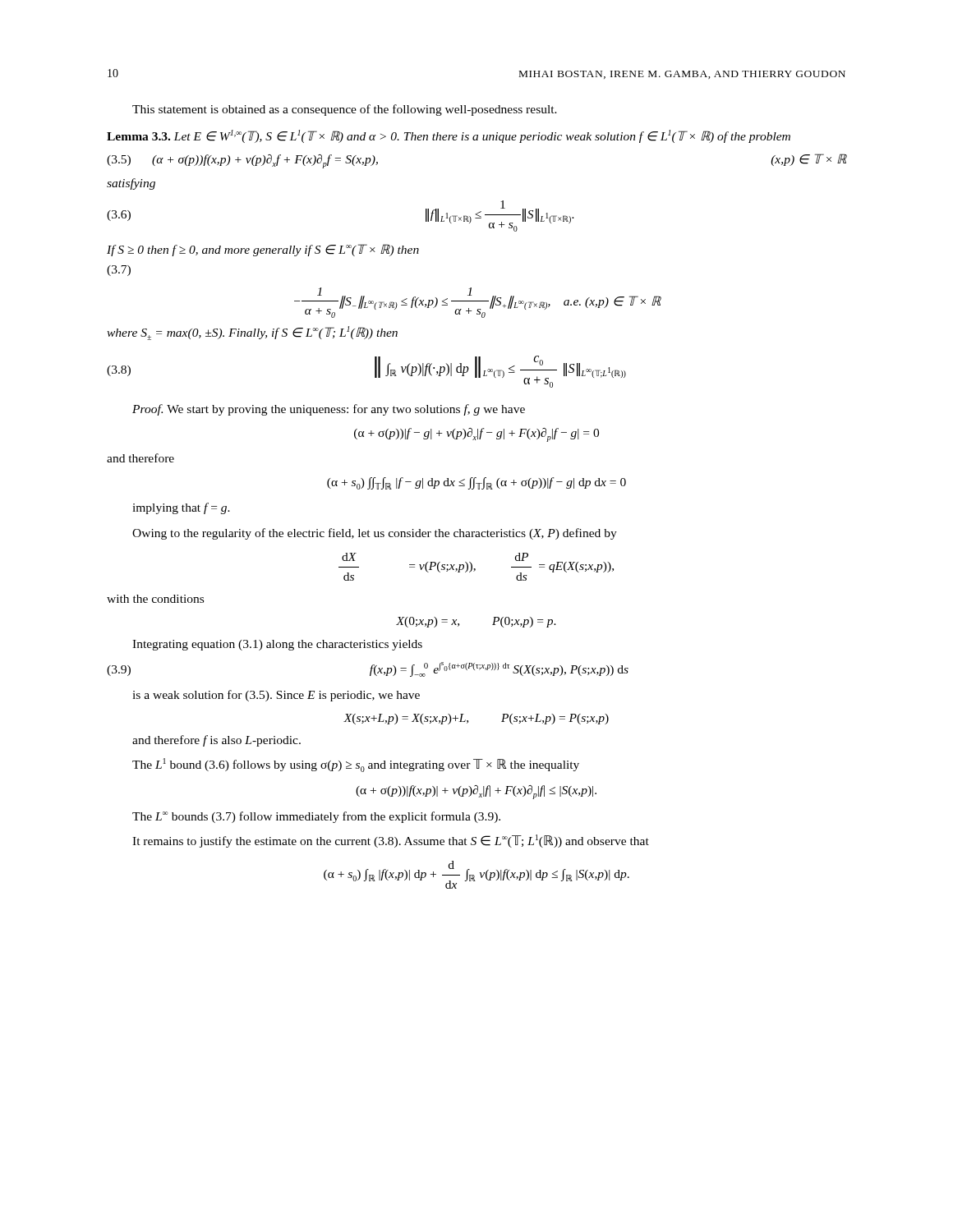Click on the region starting "This statement is obtained as"

tap(345, 109)
